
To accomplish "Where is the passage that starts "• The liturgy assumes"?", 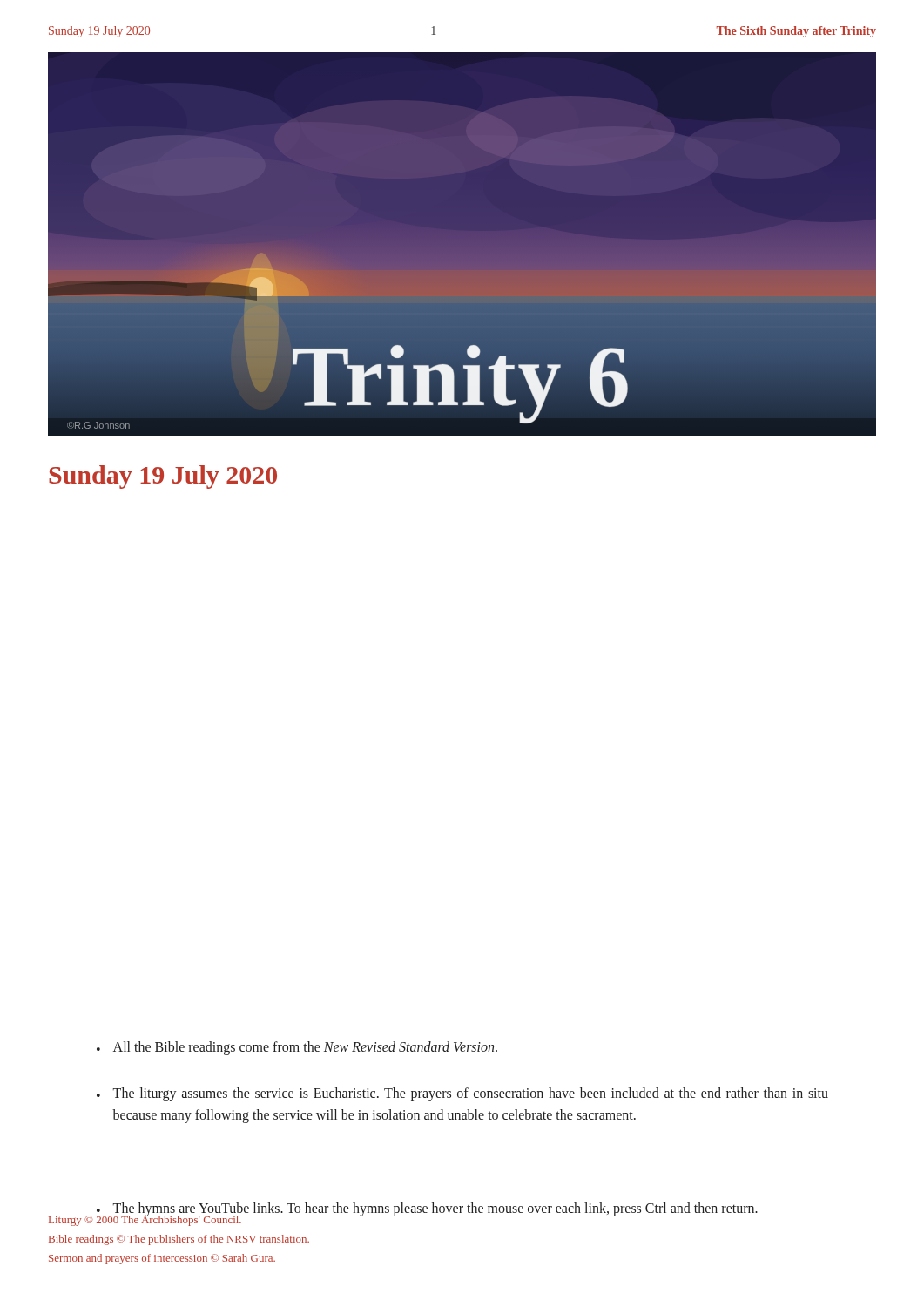I will tap(462, 1105).
